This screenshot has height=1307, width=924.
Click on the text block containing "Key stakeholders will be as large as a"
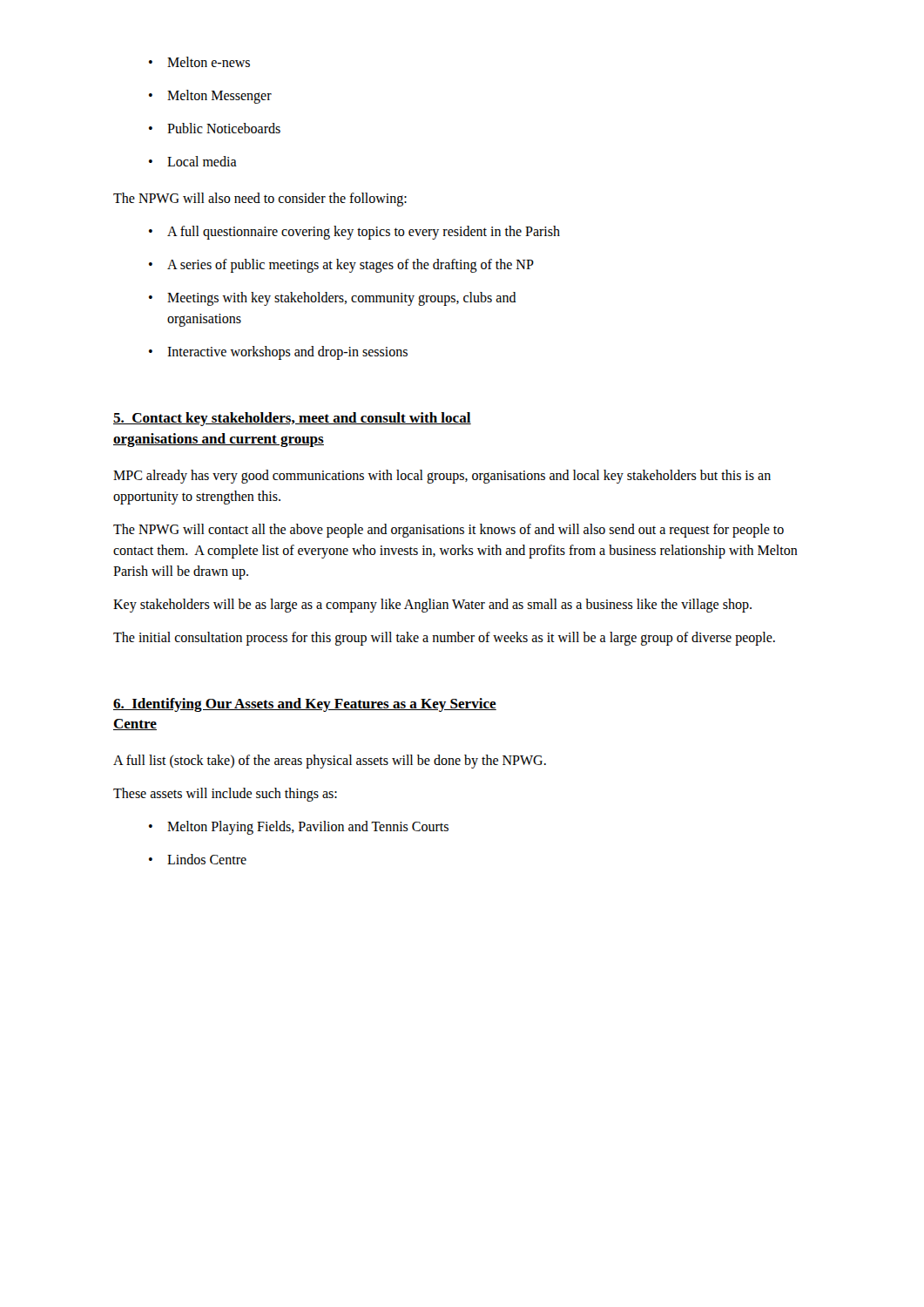click(x=433, y=604)
